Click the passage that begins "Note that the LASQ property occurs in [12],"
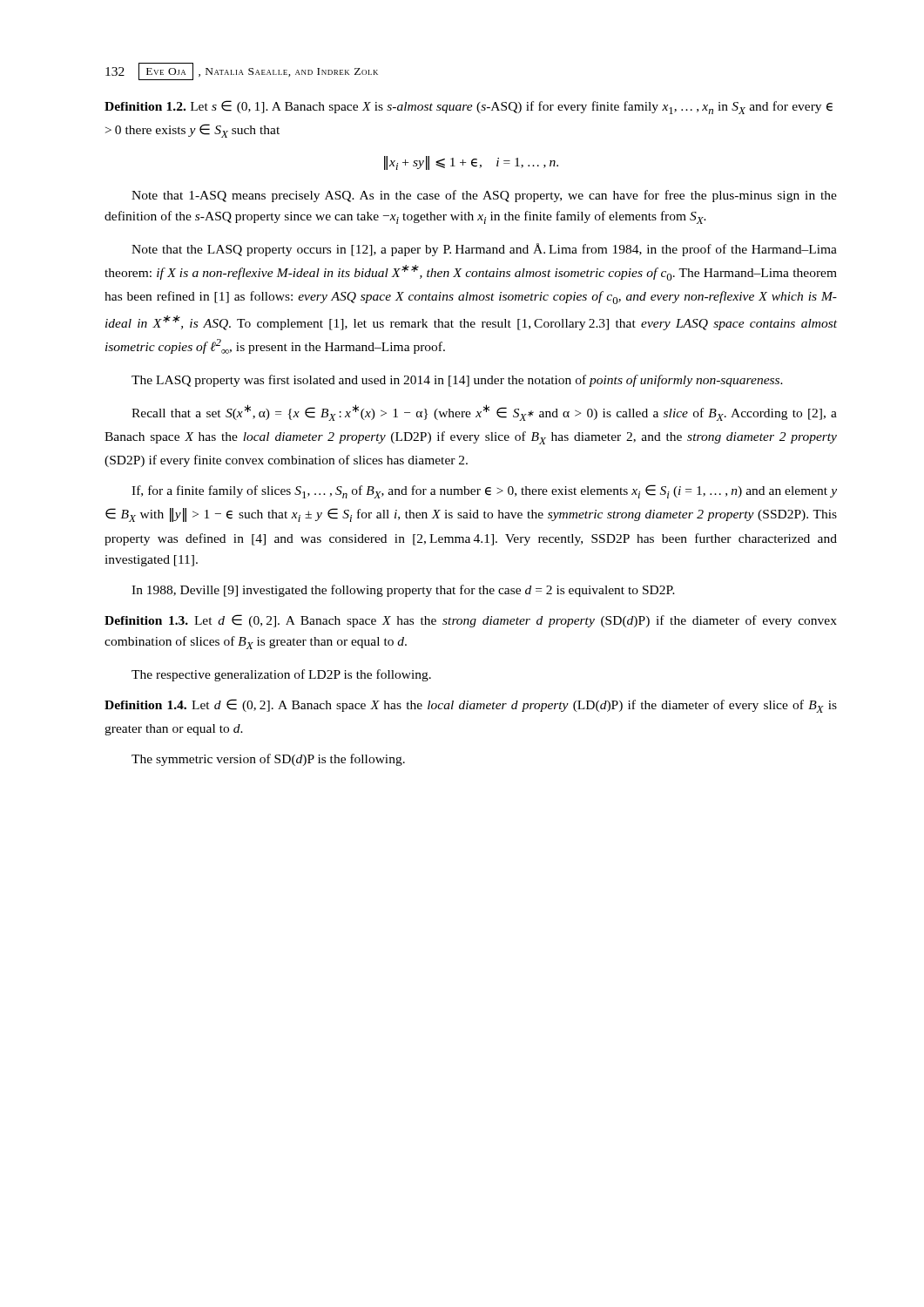 471,299
